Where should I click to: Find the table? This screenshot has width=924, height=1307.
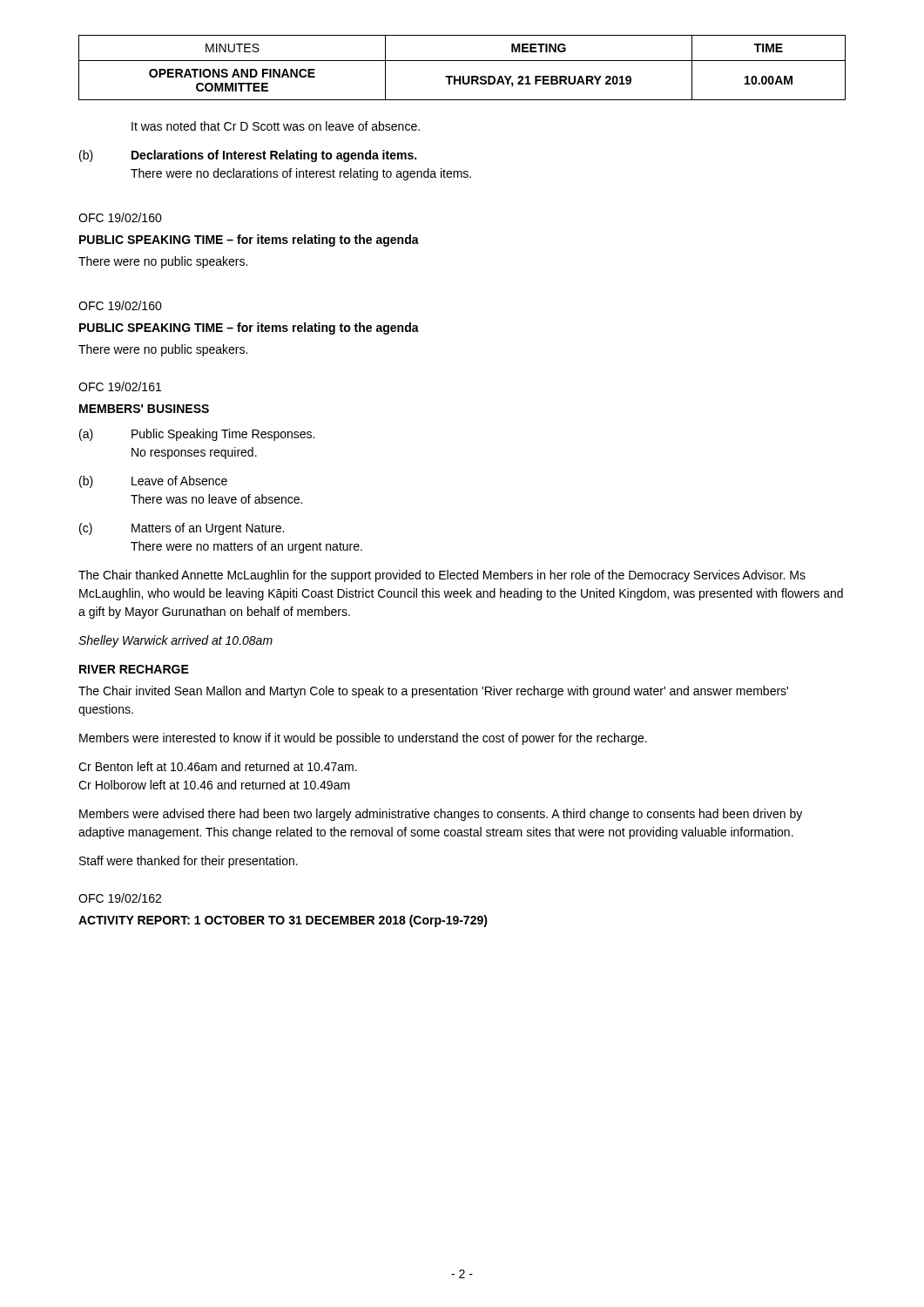tap(462, 68)
